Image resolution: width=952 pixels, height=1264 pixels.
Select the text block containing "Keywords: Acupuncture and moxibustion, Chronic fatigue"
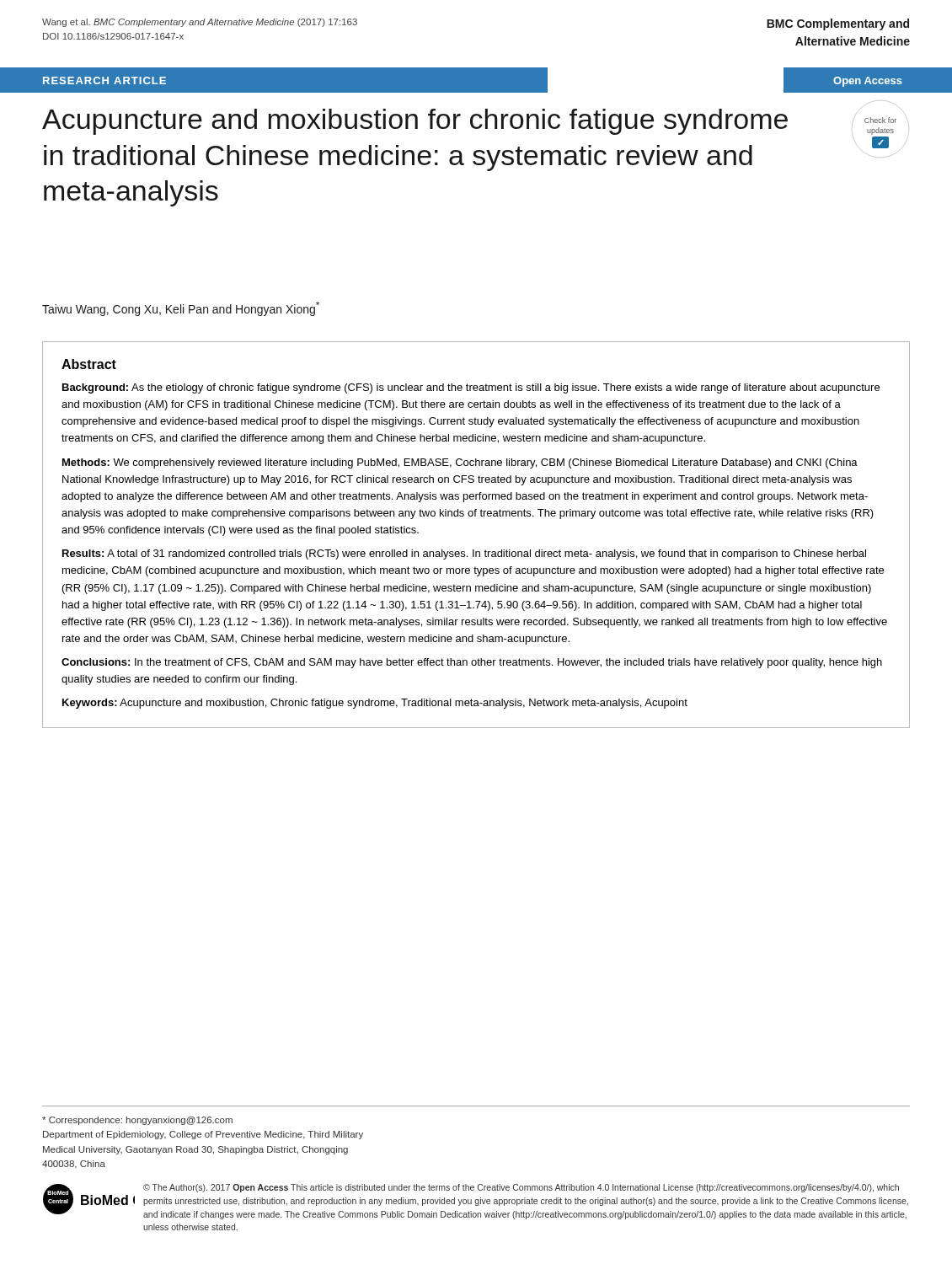tap(374, 703)
